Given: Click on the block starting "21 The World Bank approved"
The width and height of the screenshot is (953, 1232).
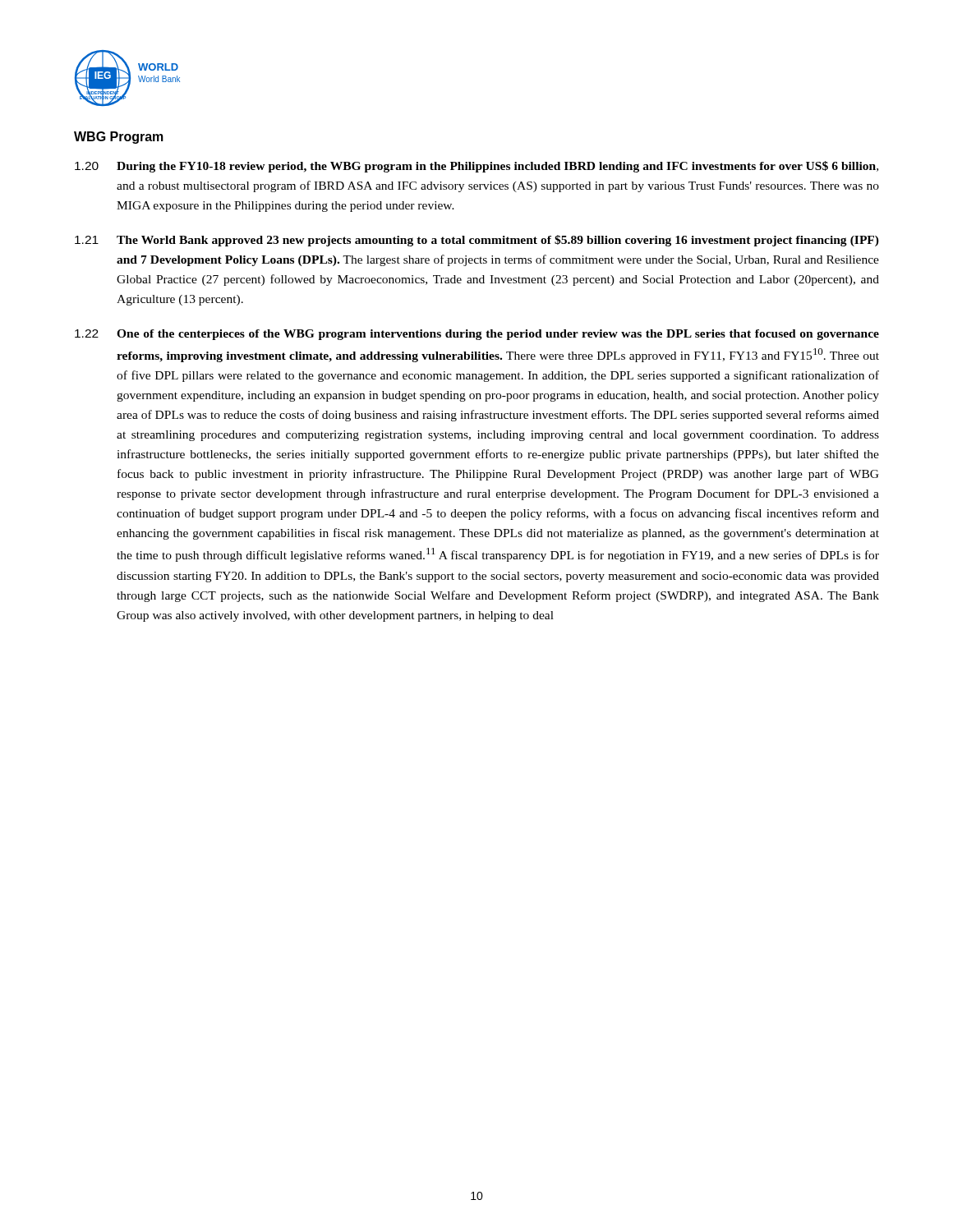Looking at the screenshot, I should click(x=476, y=269).
